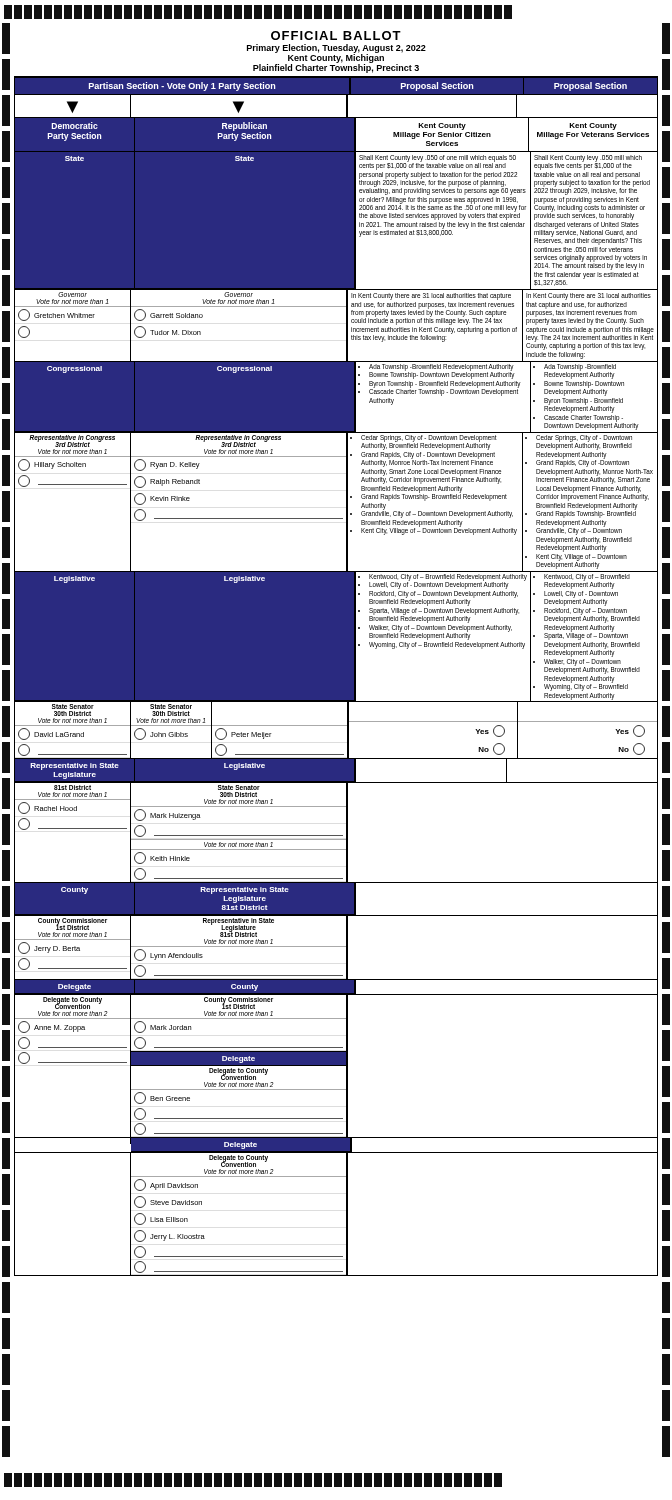Where is the section header that starts "Partisan Section - Vote"?
The image size is (672, 1500).
[182, 86]
